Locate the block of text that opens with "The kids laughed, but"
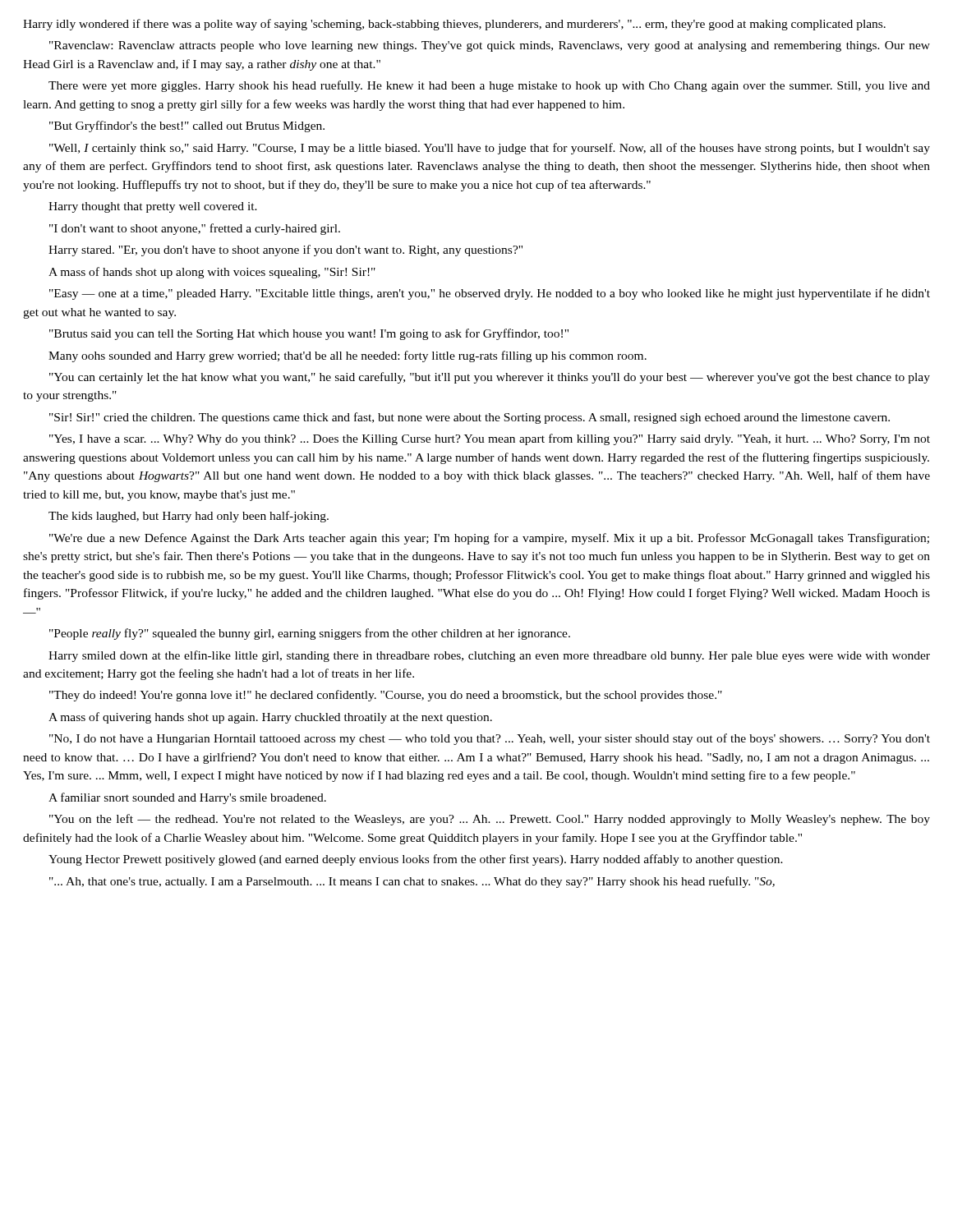 tap(189, 517)
